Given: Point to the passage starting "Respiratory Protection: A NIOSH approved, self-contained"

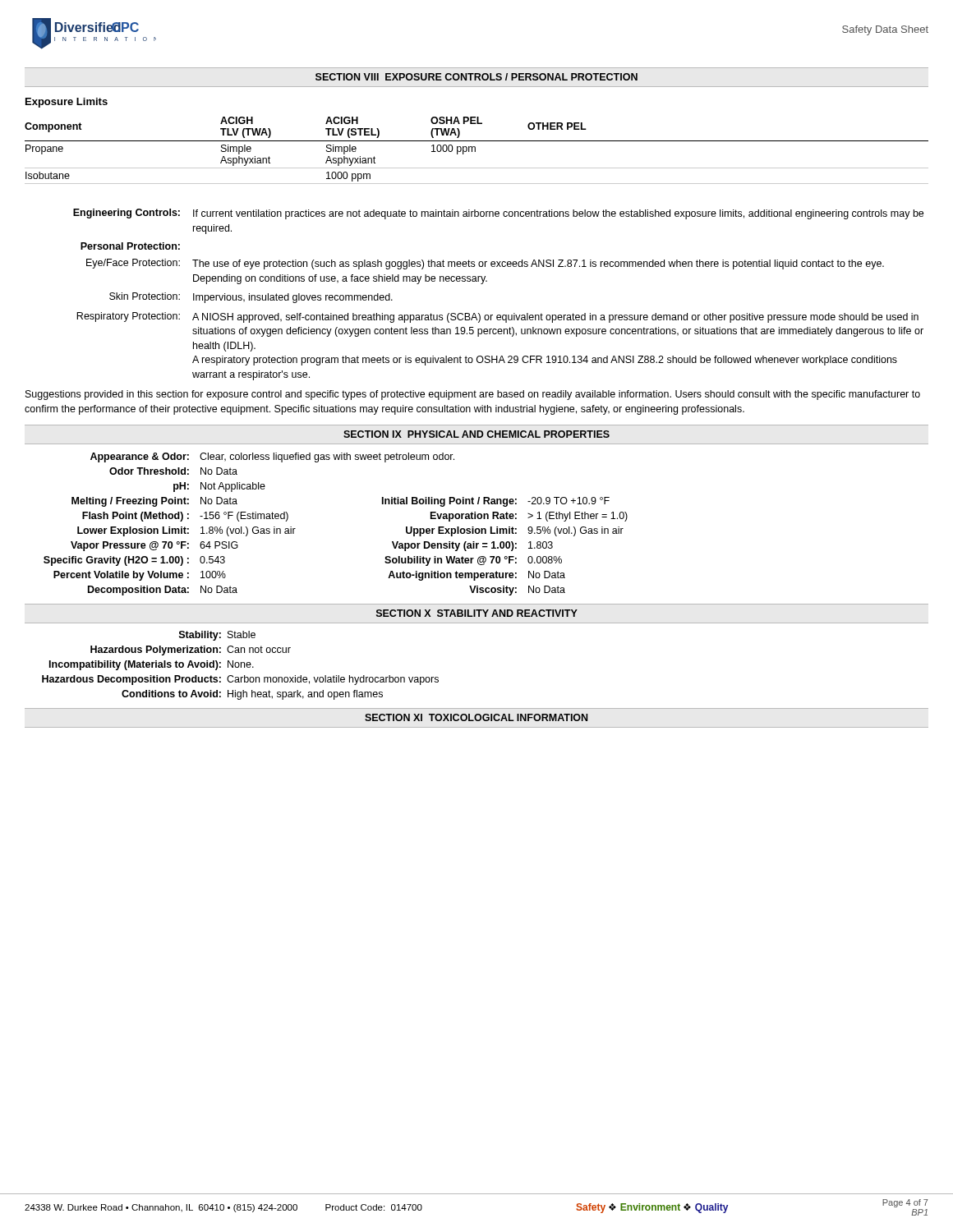Looking at the screenshot, I should (476, 346).
